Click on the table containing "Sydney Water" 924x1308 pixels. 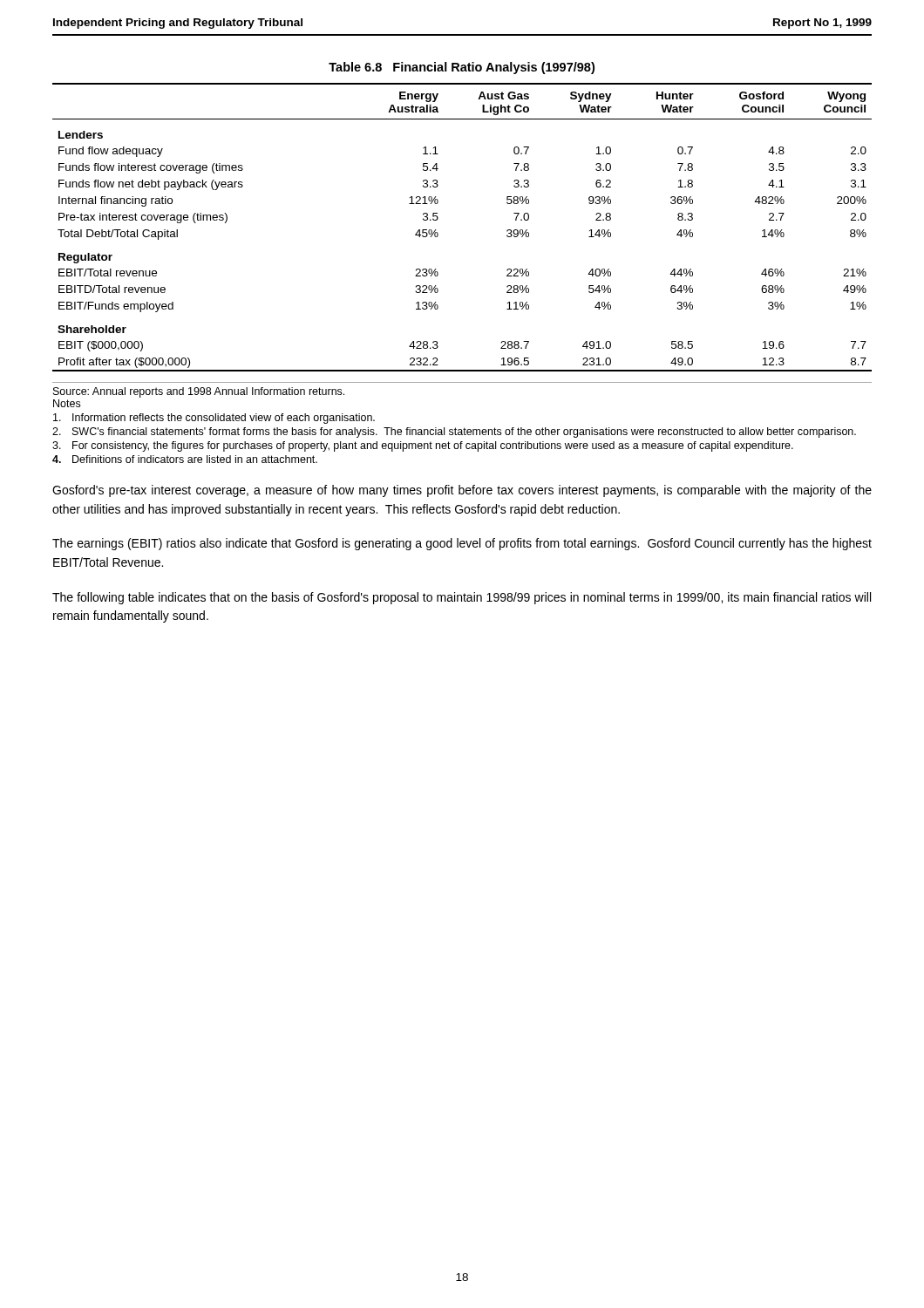click(462, 230)
